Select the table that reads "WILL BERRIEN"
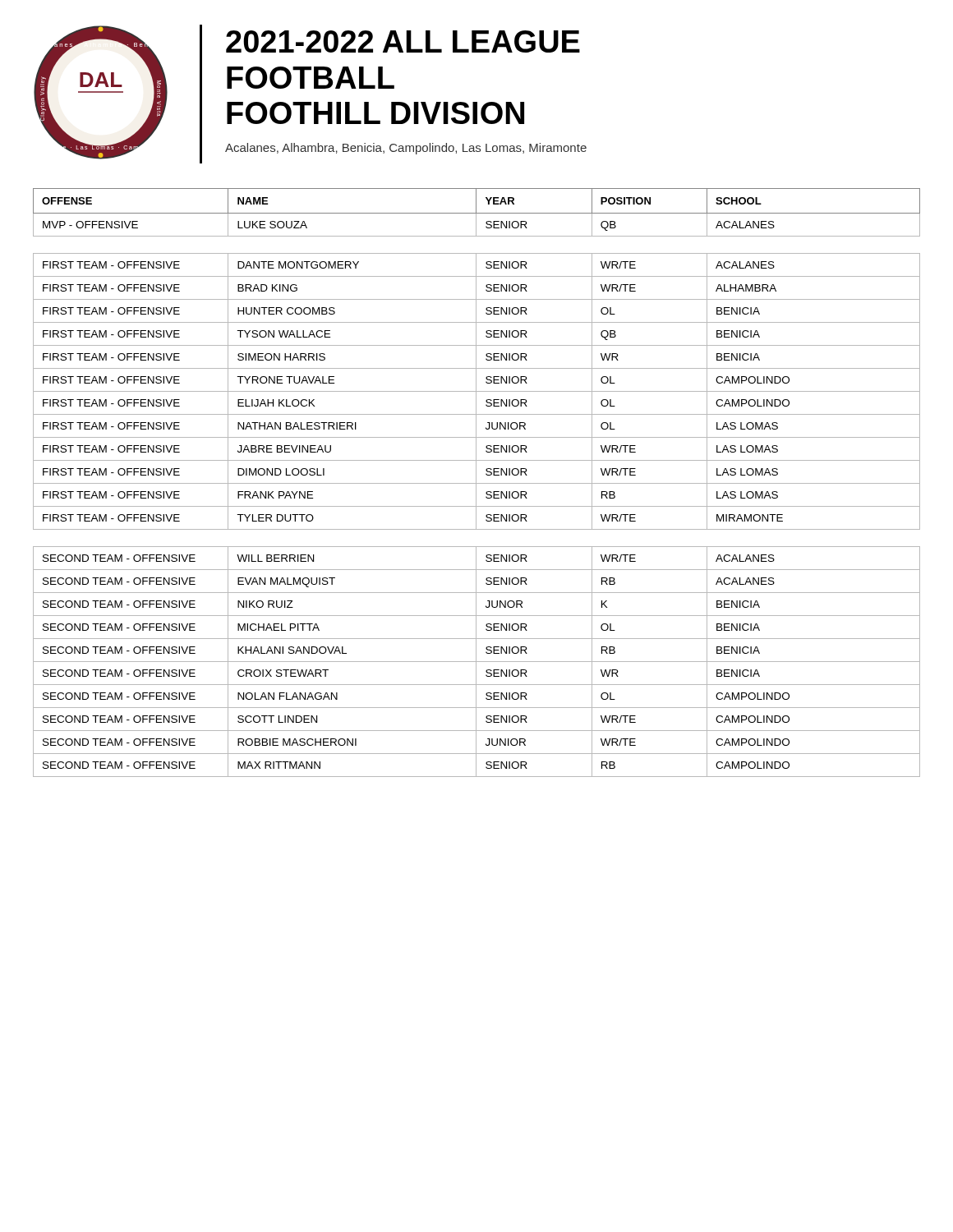Screen dimensions: 1232x953 pyautogui.click(x=476, y=662)
